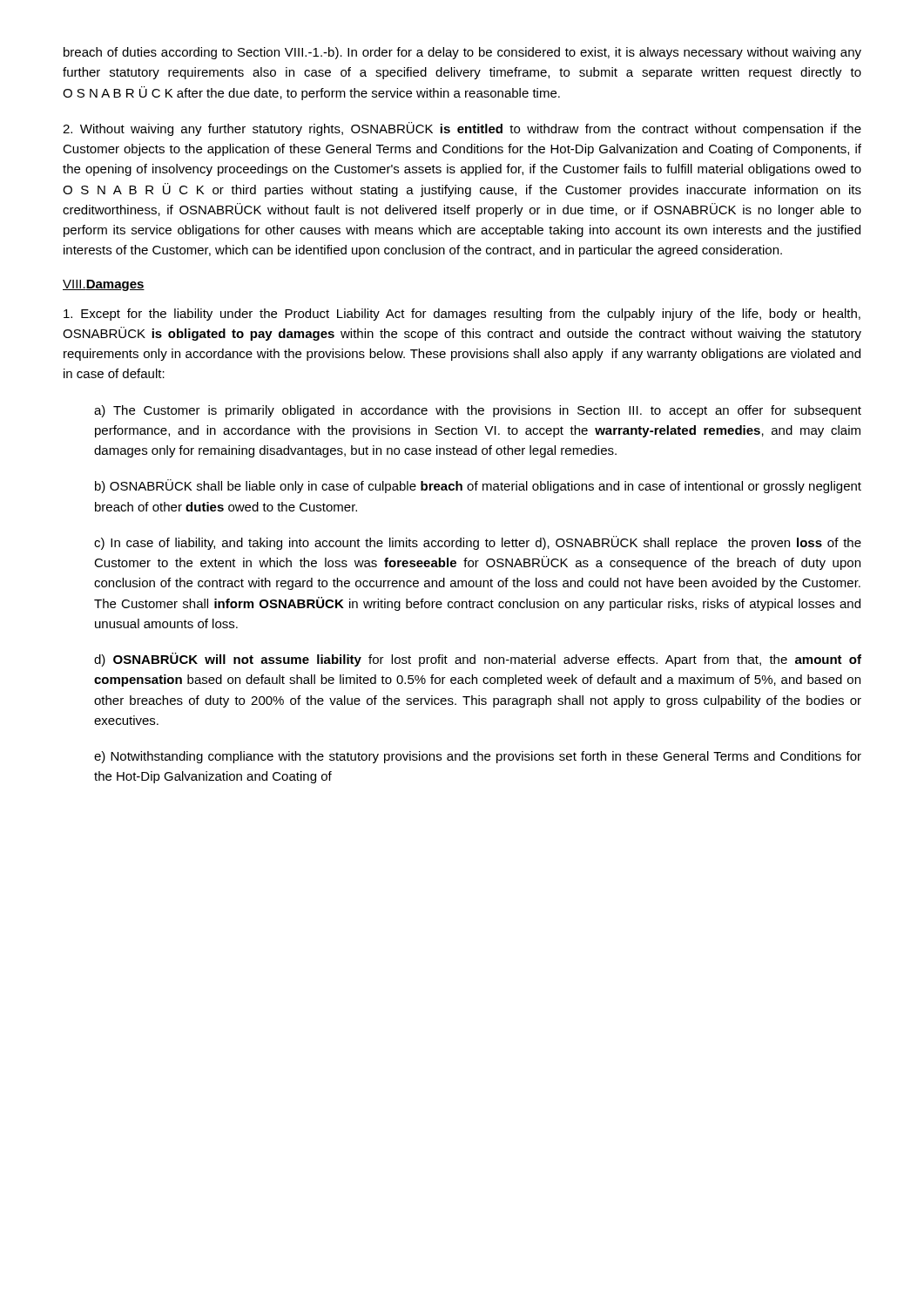Locate the block starting "c) In case of liability,"
This screenshot has width=924, height=1307.
coord(478,583)
